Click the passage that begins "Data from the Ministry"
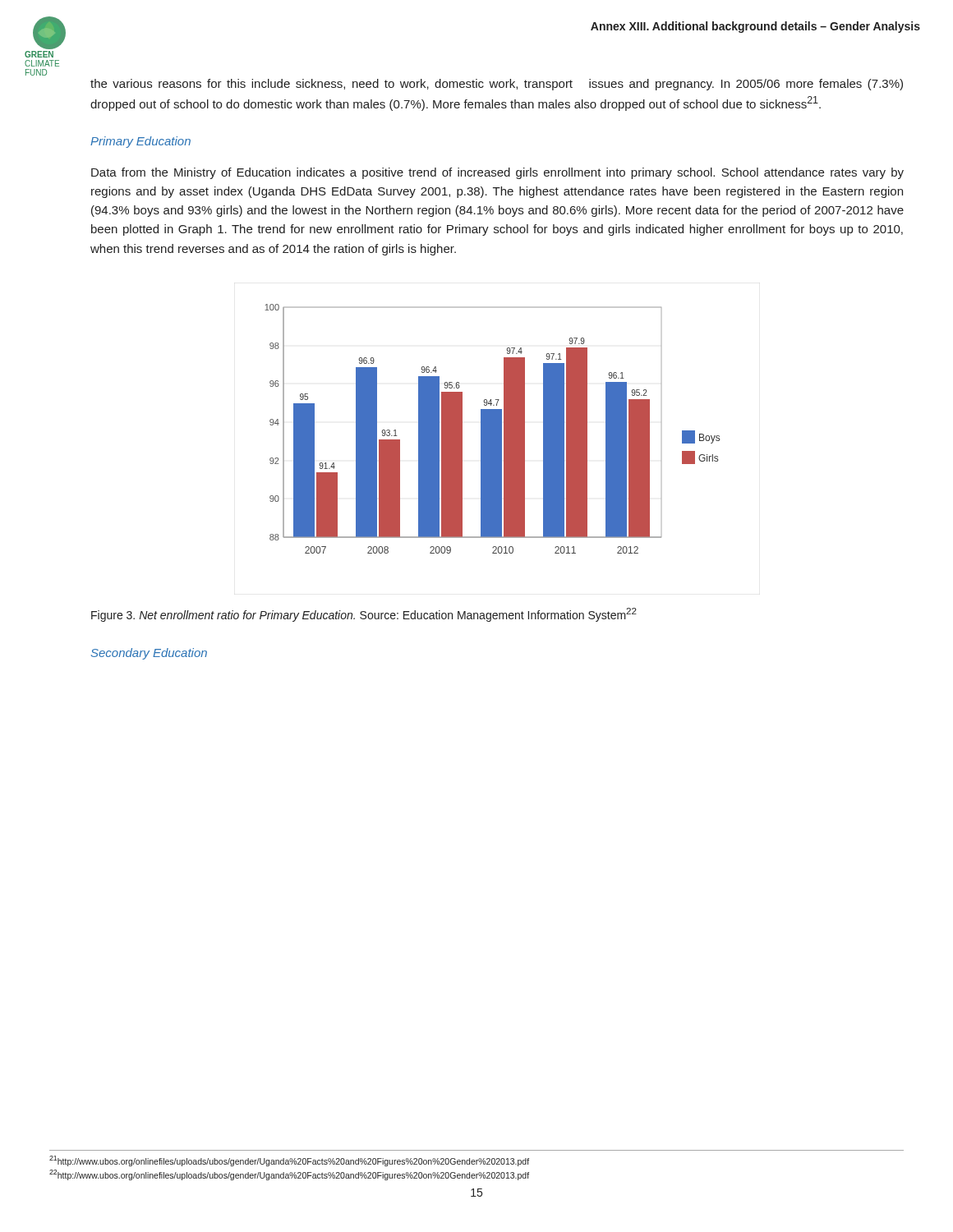Image resolution: width=953 pixels, height=1232 pixels. click(497, 210)
